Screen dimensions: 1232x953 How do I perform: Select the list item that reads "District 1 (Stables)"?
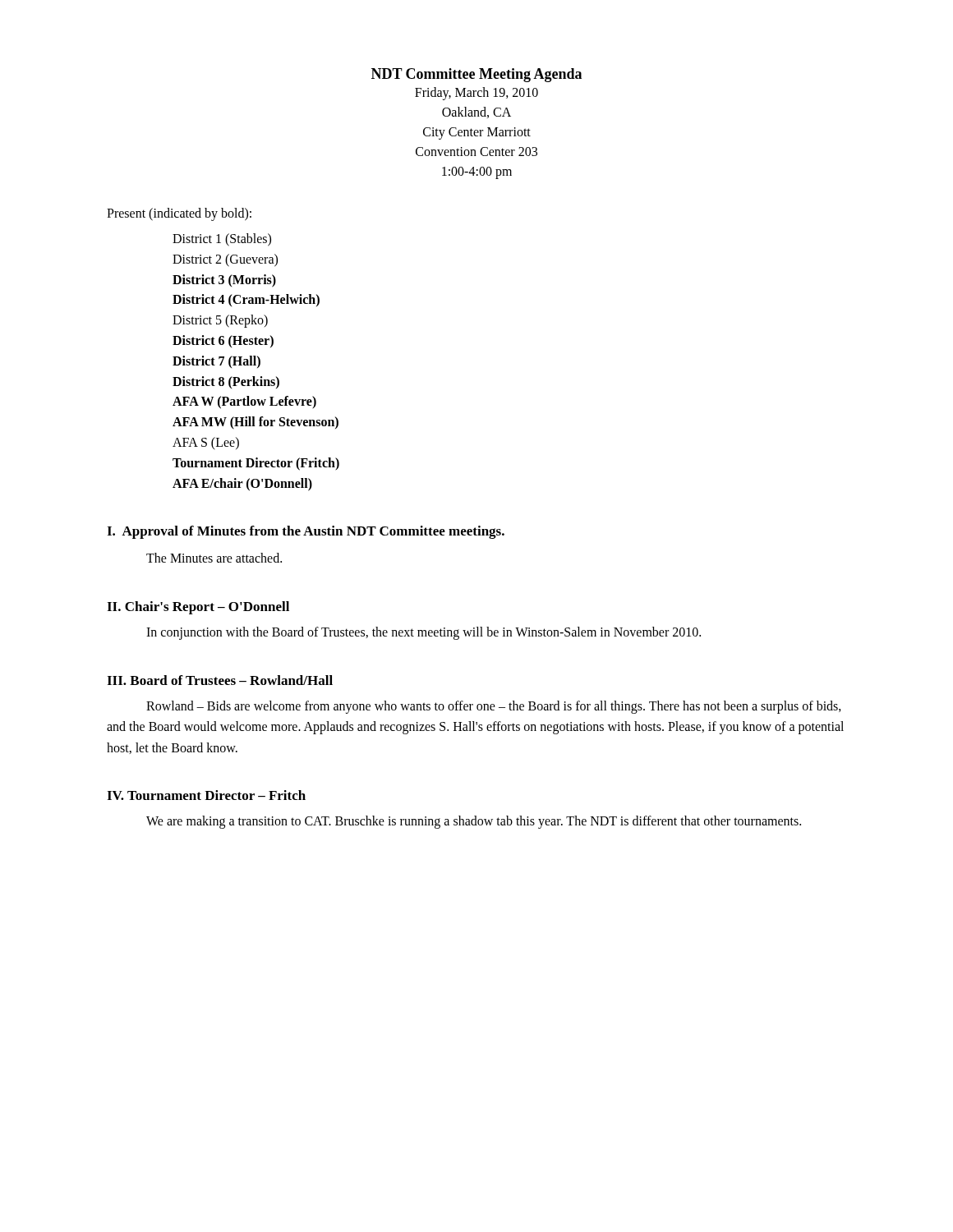[222, 239]
